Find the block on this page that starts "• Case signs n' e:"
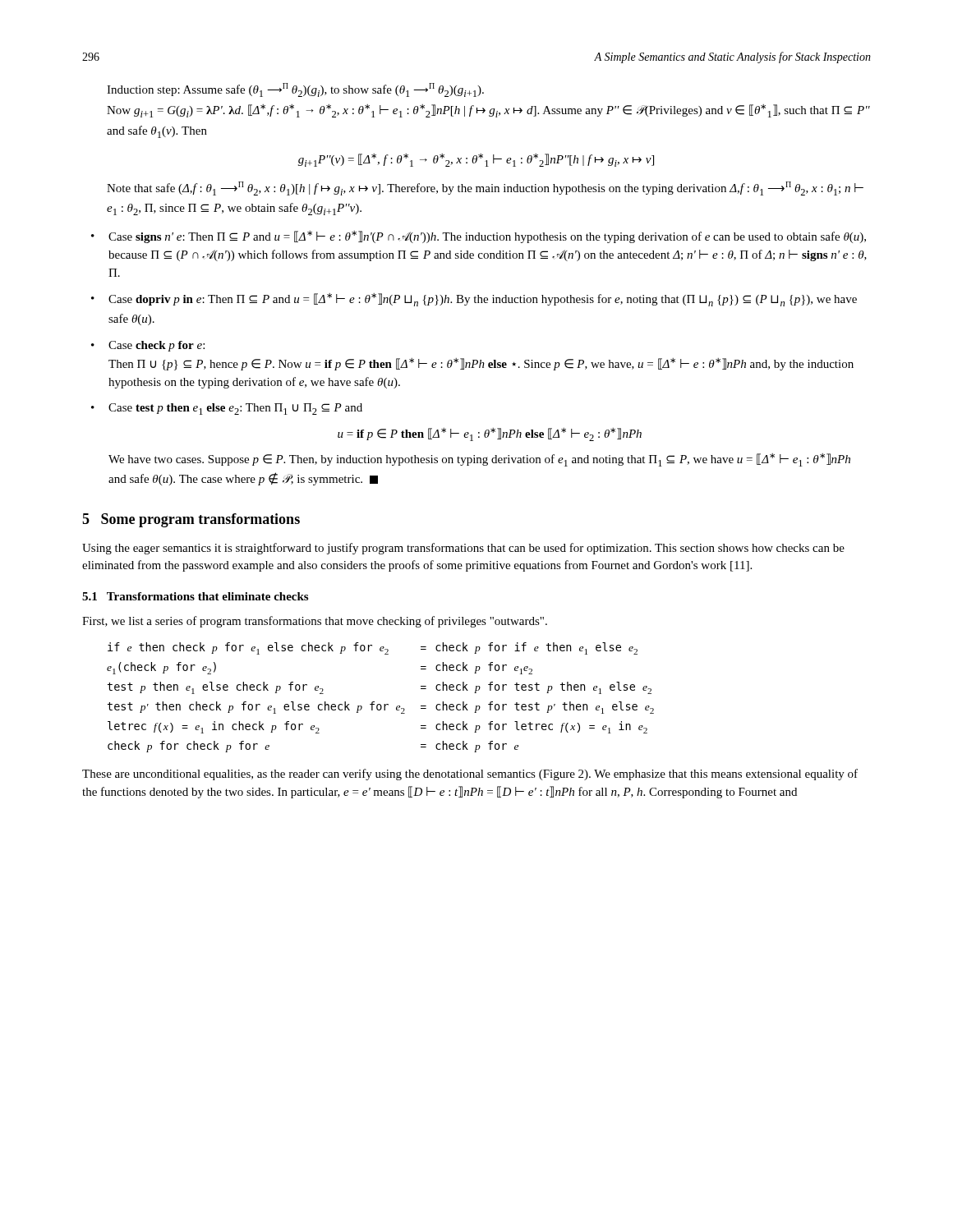The image size is (953, 1232). (481, 255)
